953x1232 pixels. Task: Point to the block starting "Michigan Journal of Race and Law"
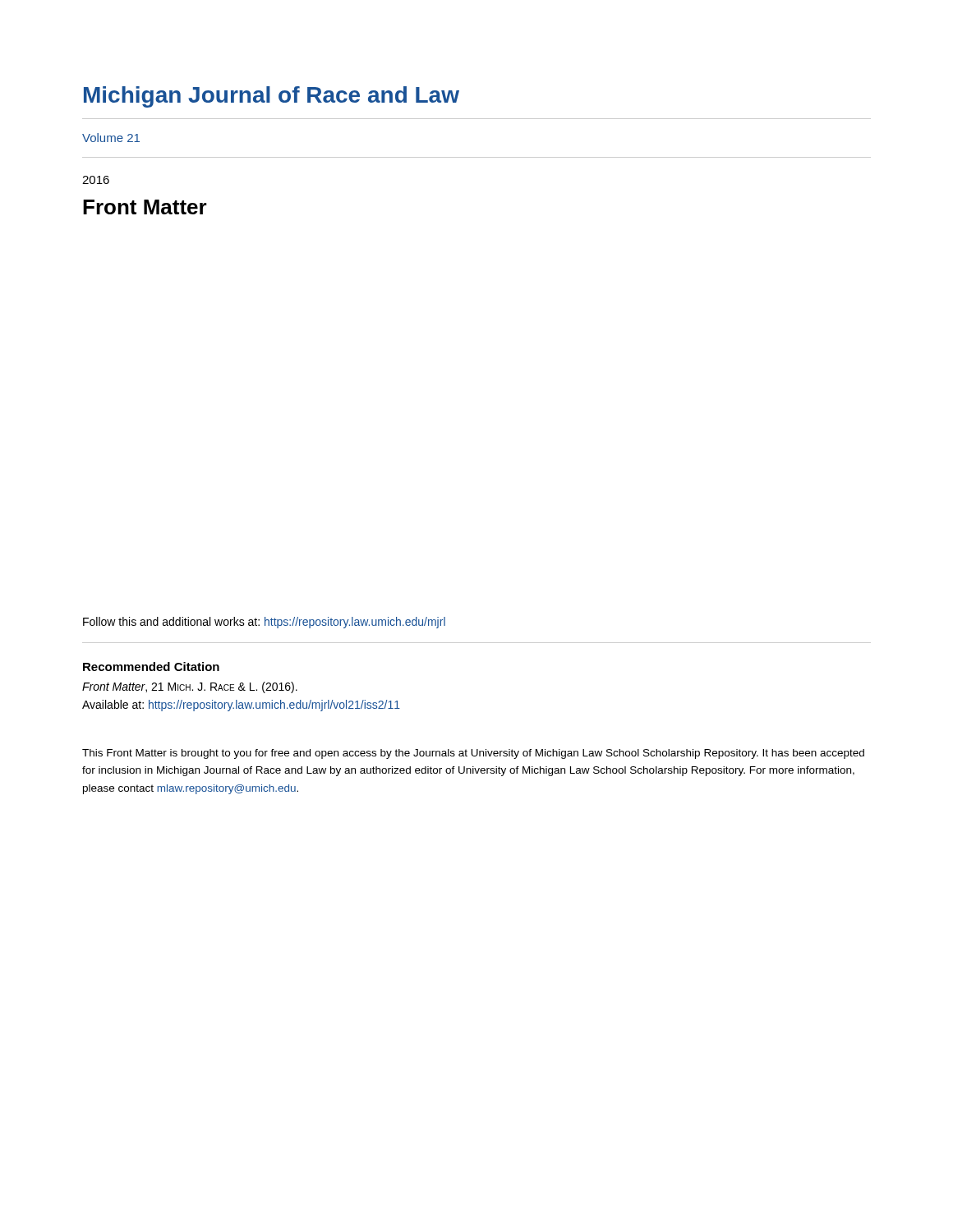point(271,95)
